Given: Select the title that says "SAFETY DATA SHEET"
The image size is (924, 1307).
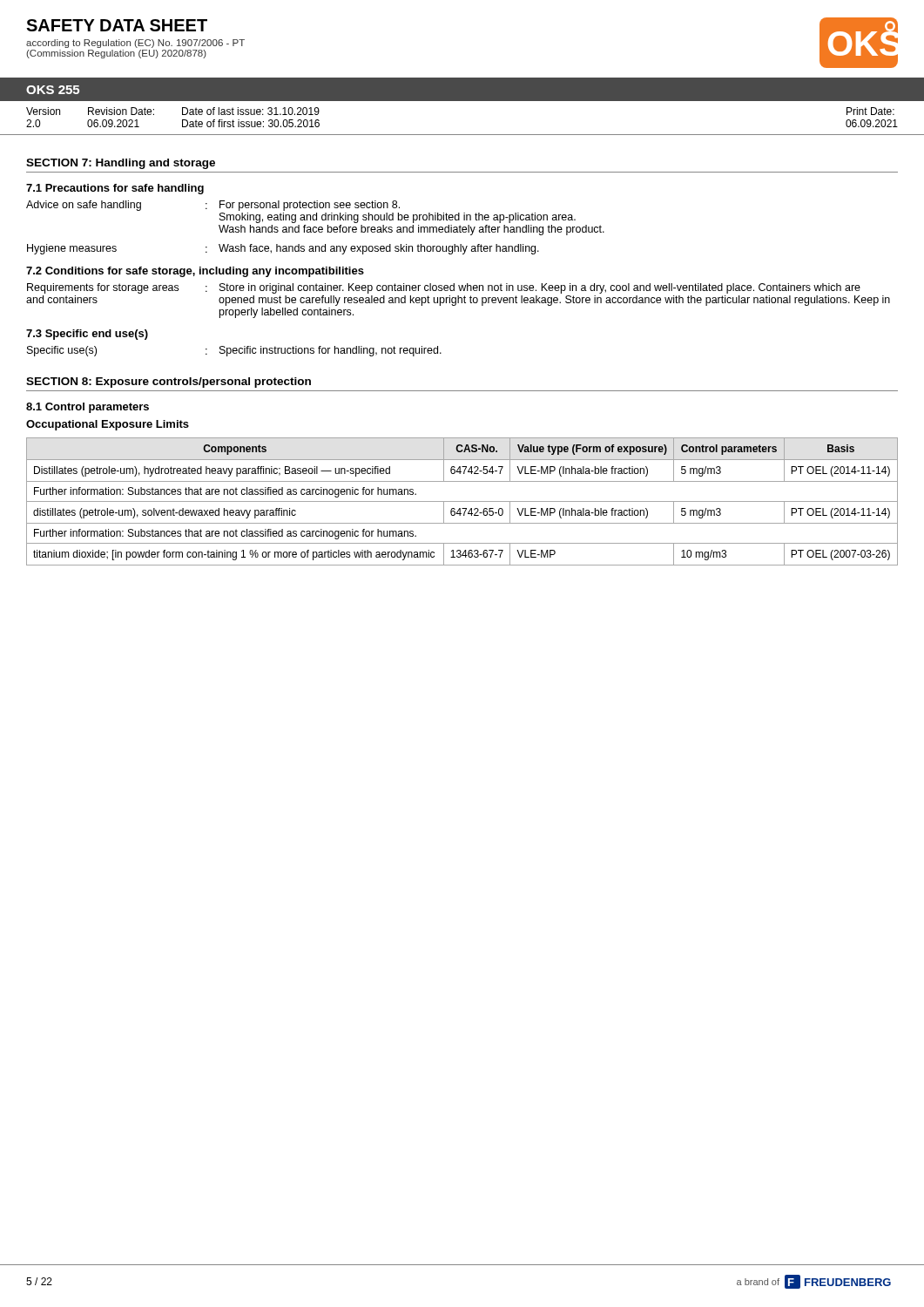Looking at the screenshot, I should click(x=117, y=25).
